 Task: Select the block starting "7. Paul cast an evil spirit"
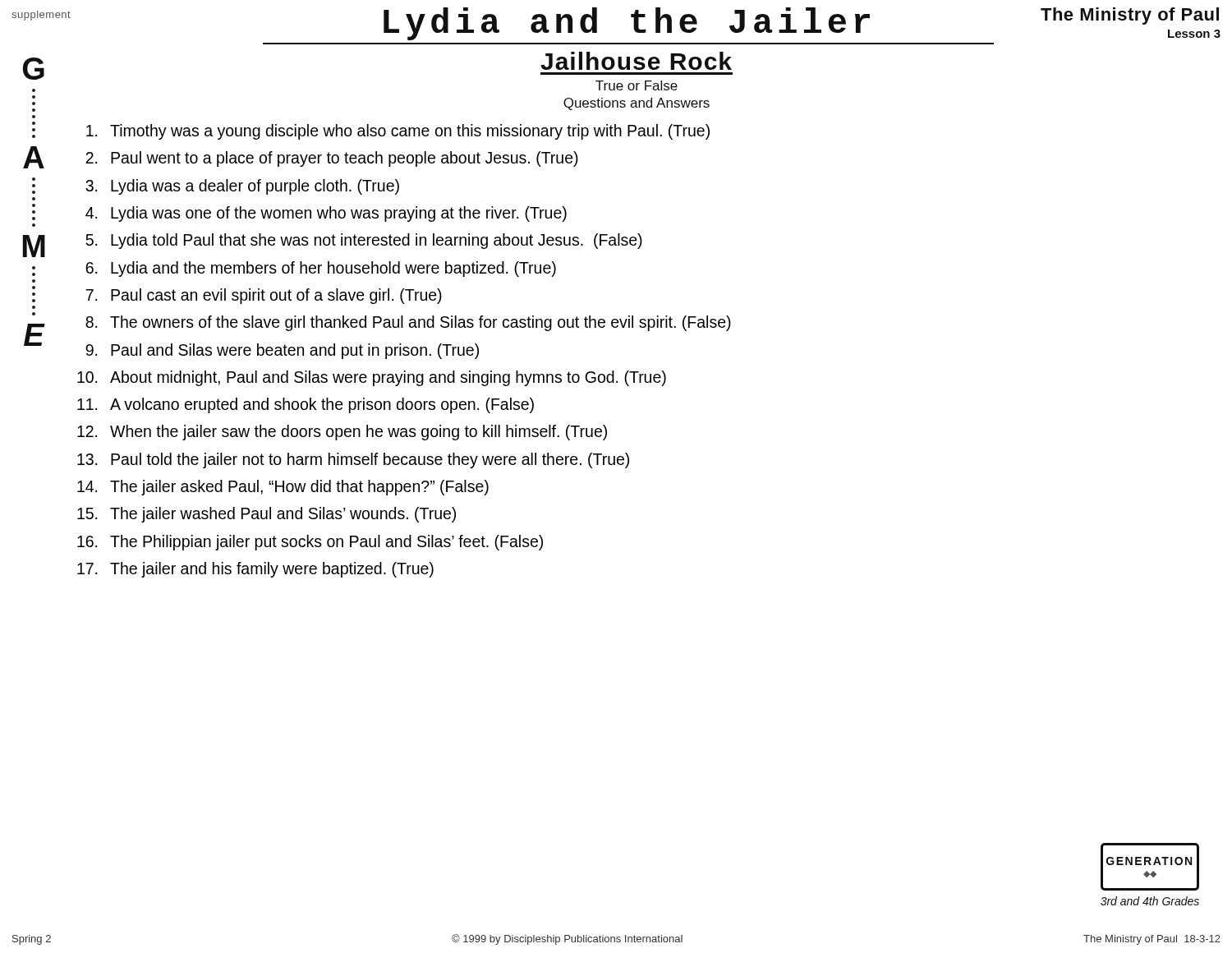(x=254, y=295)
